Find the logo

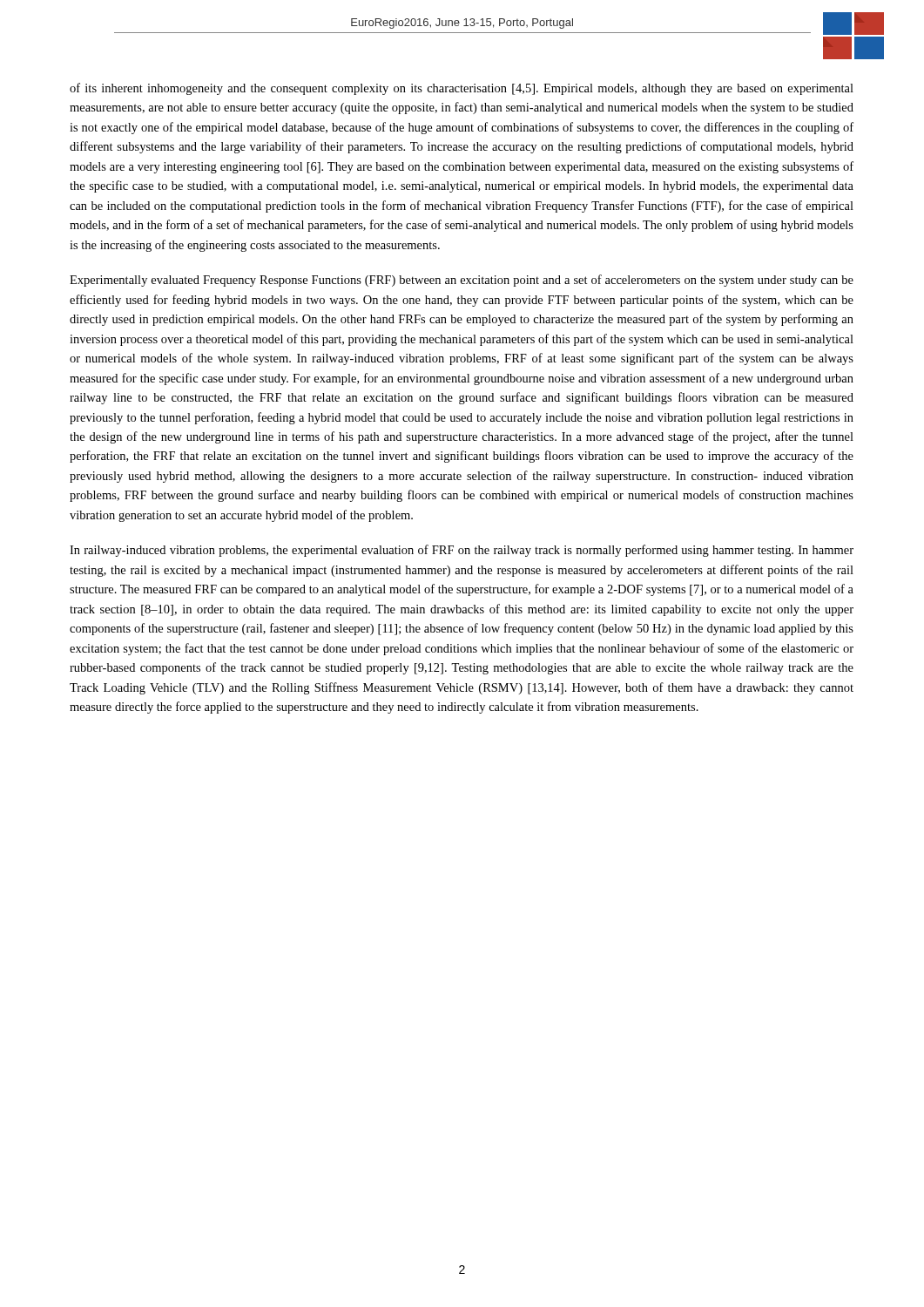(856, 37)
